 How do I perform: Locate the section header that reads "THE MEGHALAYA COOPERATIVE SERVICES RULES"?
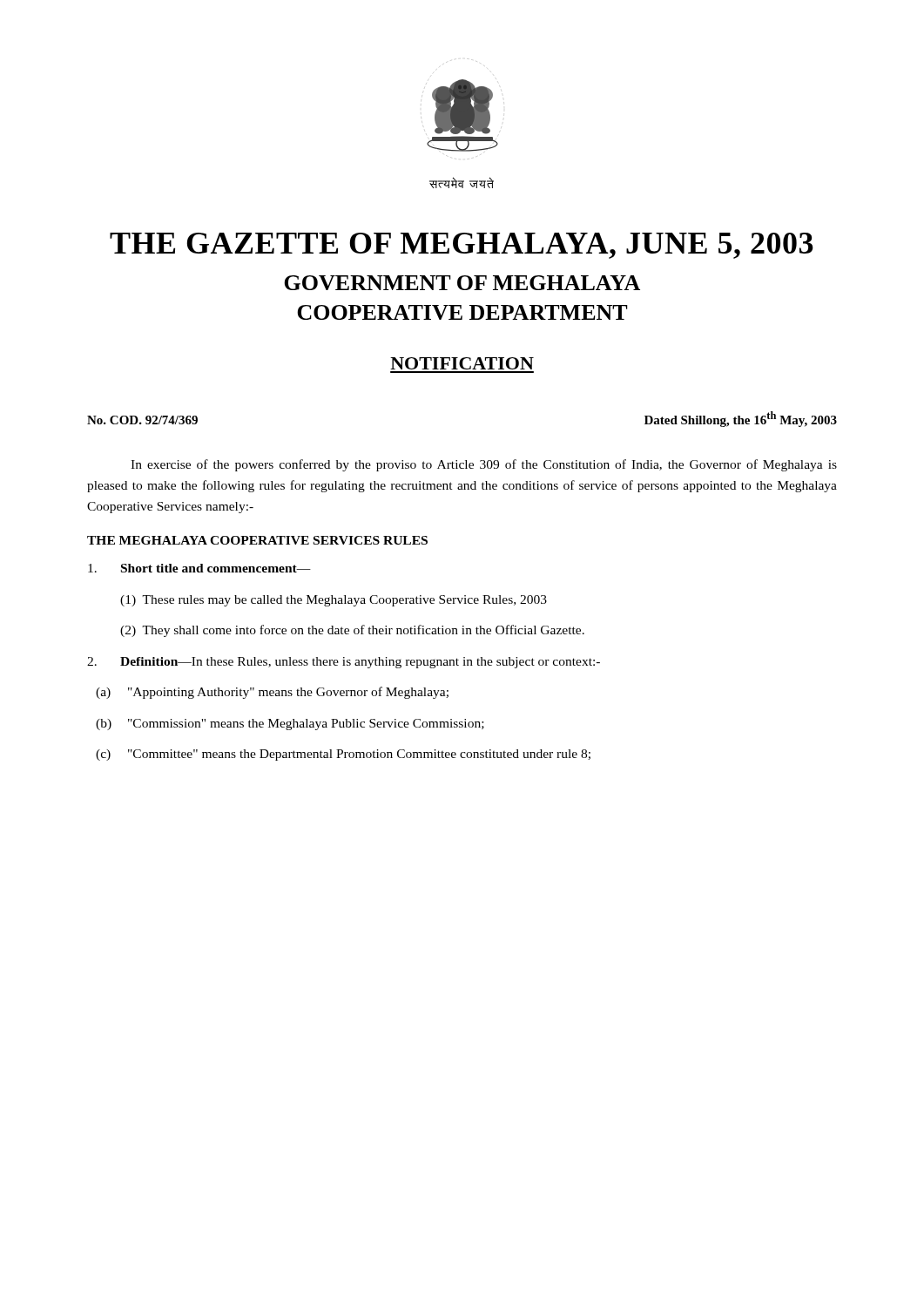[x=258, y=540]
